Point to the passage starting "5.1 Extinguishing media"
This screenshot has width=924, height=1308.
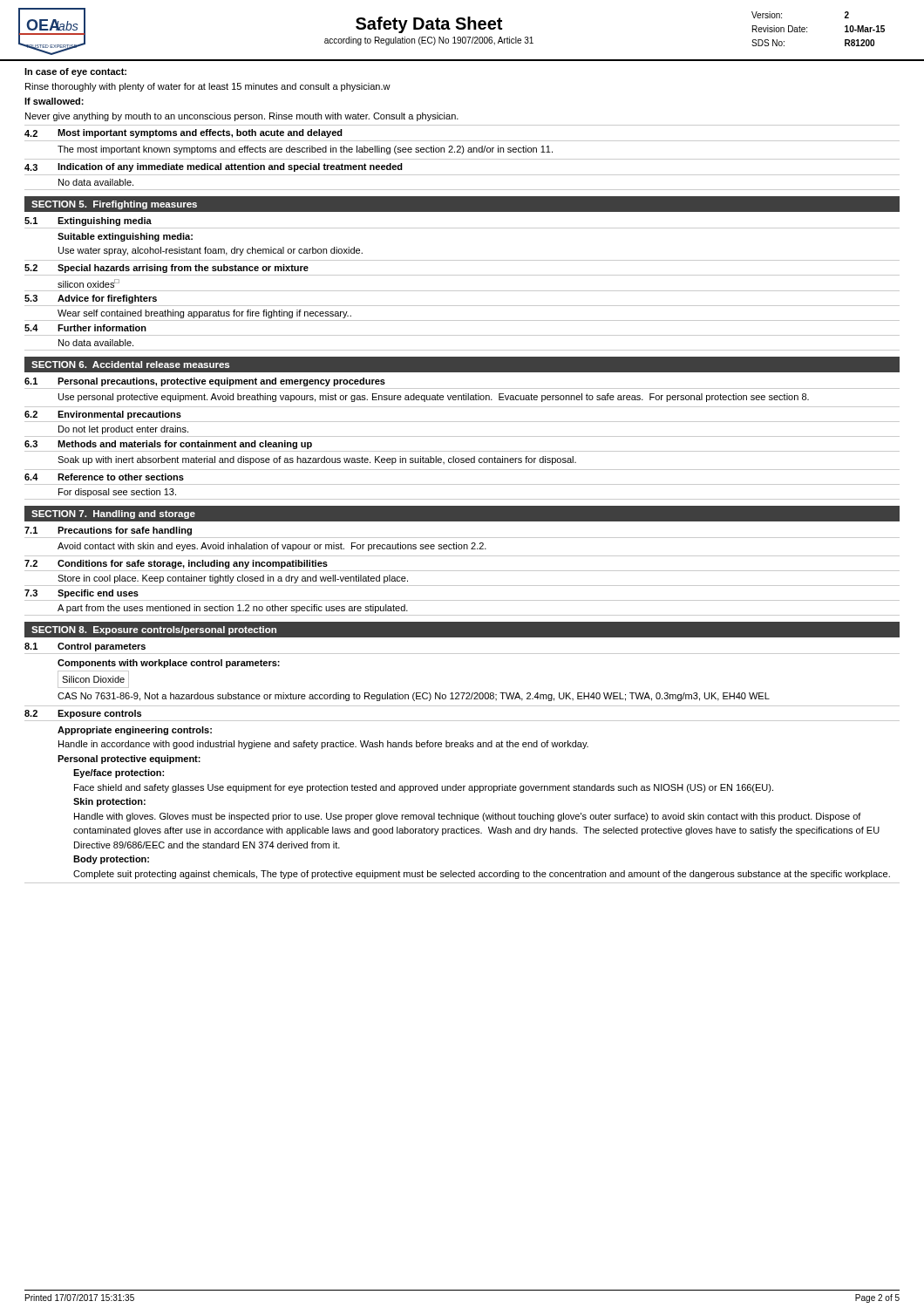(88, 221)
